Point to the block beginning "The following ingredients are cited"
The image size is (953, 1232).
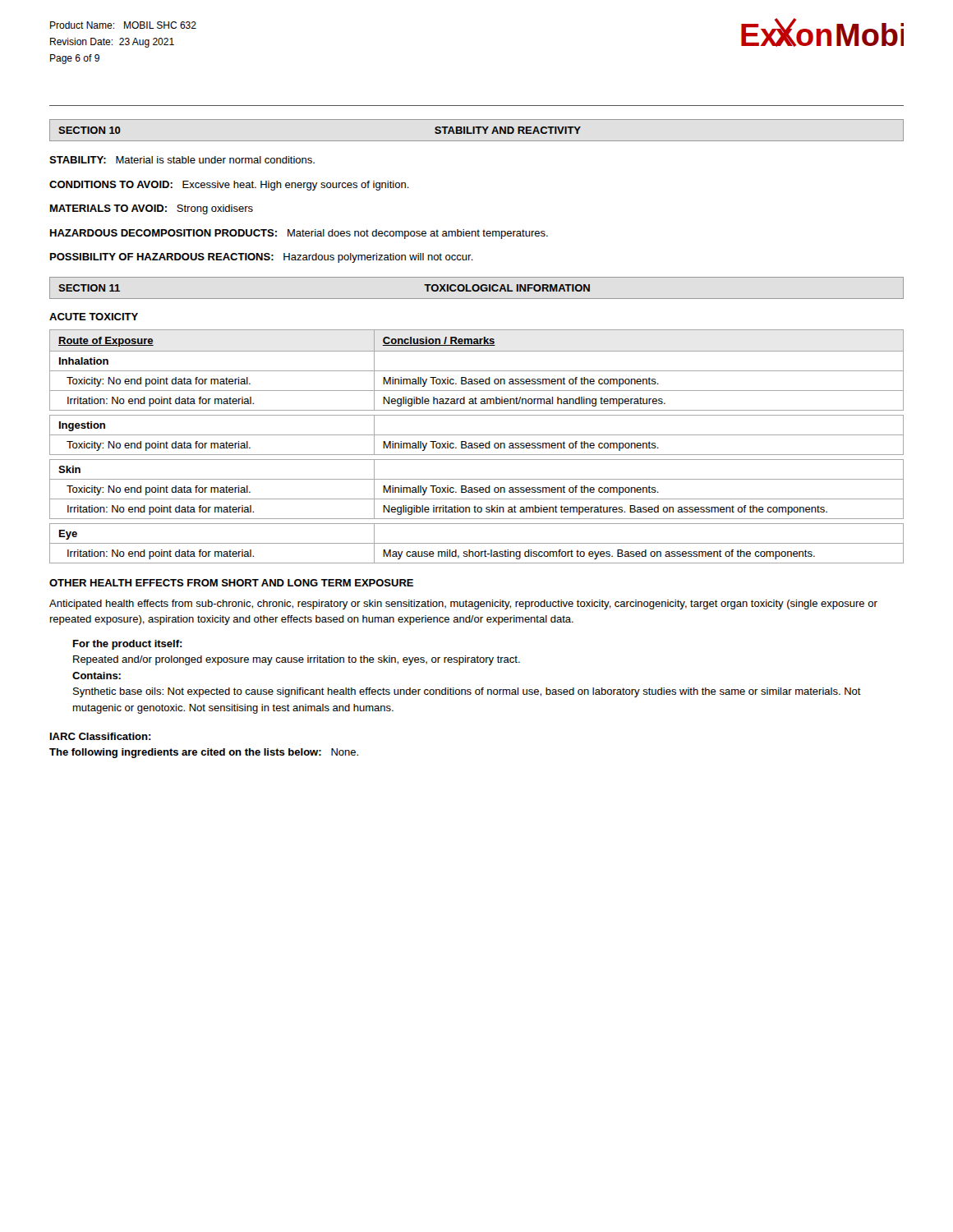[204, 752]
